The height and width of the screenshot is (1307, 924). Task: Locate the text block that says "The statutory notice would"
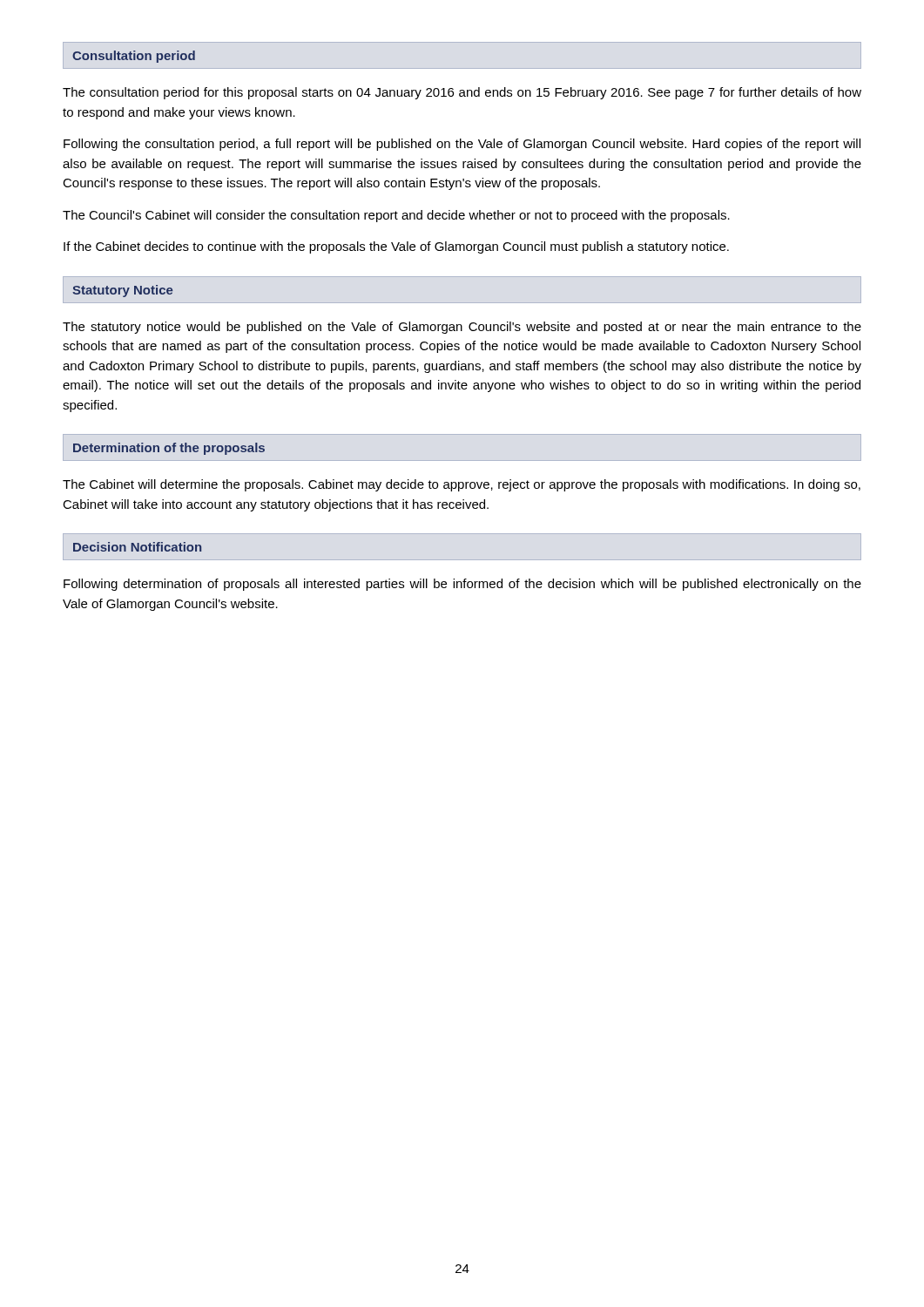(x=462, y=365)
